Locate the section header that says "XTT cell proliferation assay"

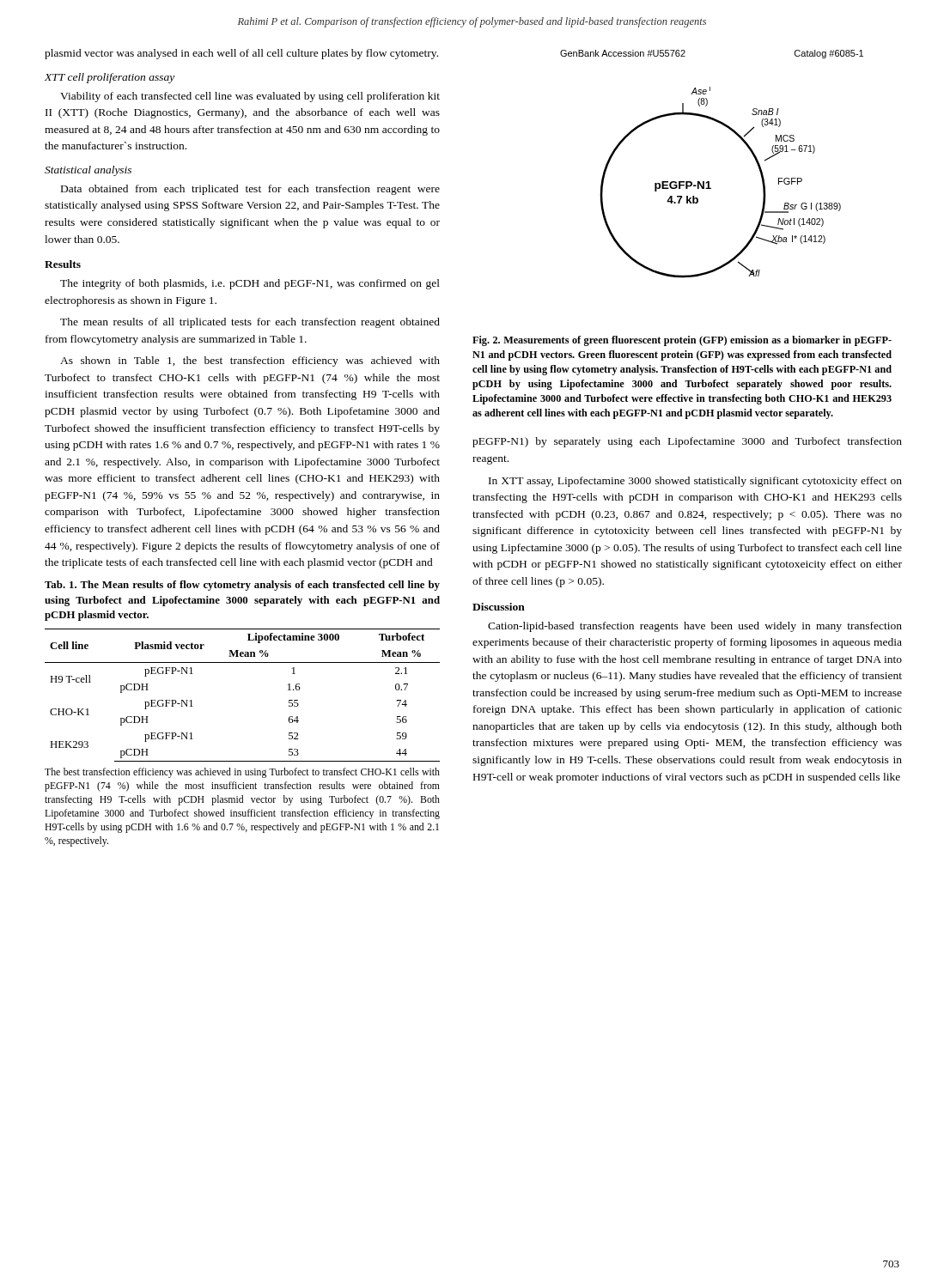pos(110,77)
